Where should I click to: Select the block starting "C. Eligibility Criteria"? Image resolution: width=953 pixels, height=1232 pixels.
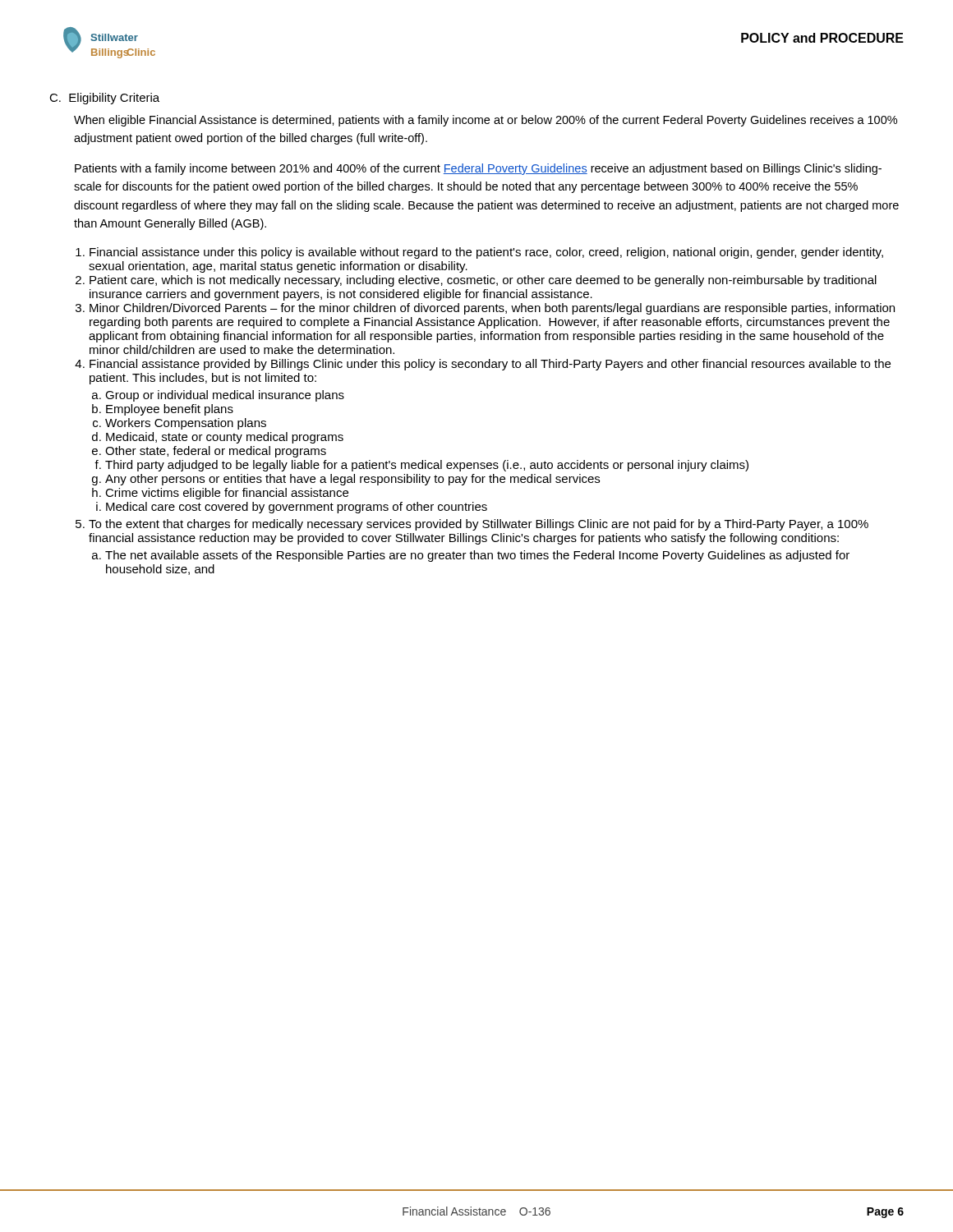[x=104, y=97]
